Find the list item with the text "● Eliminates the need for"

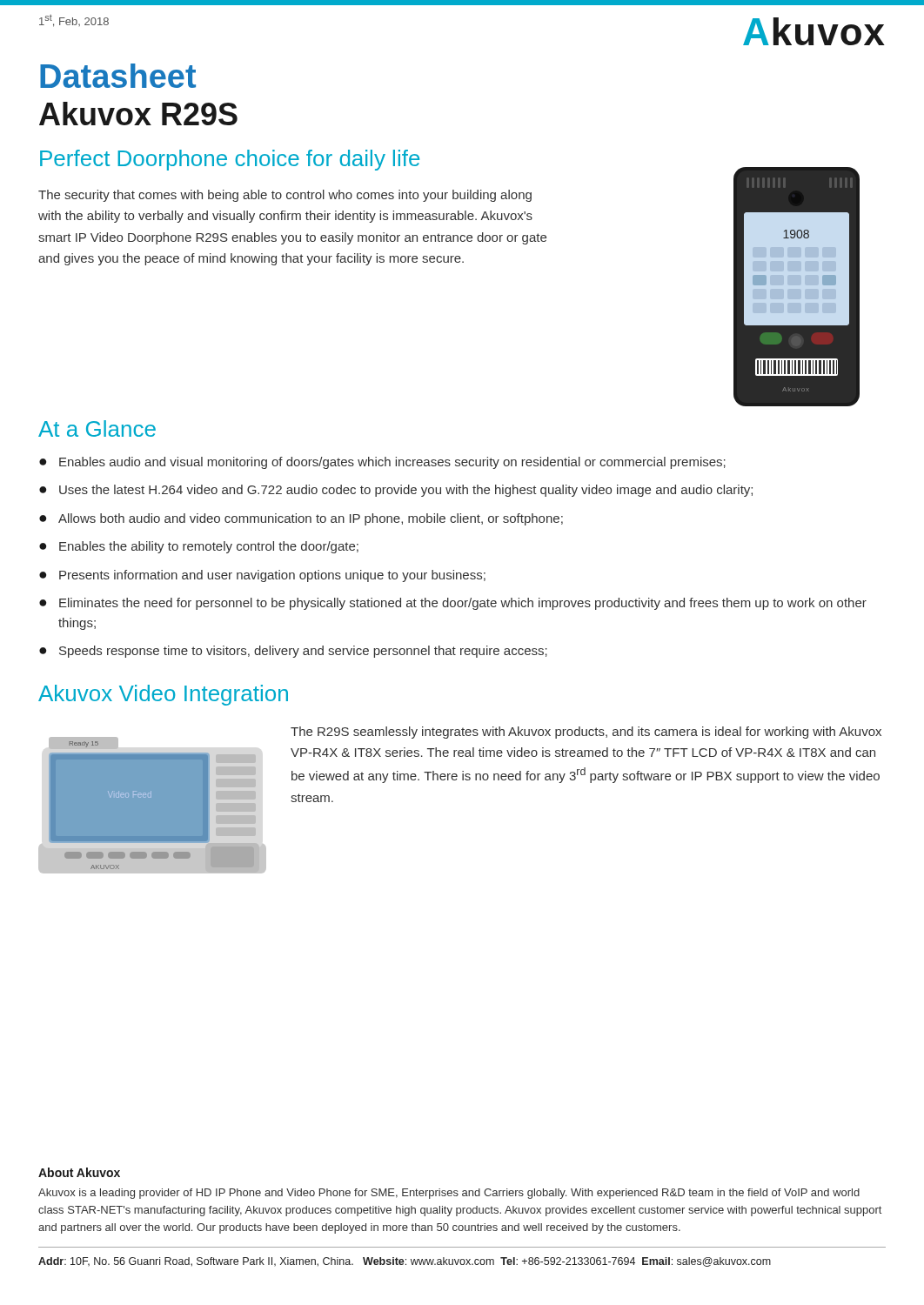(462, 613)
